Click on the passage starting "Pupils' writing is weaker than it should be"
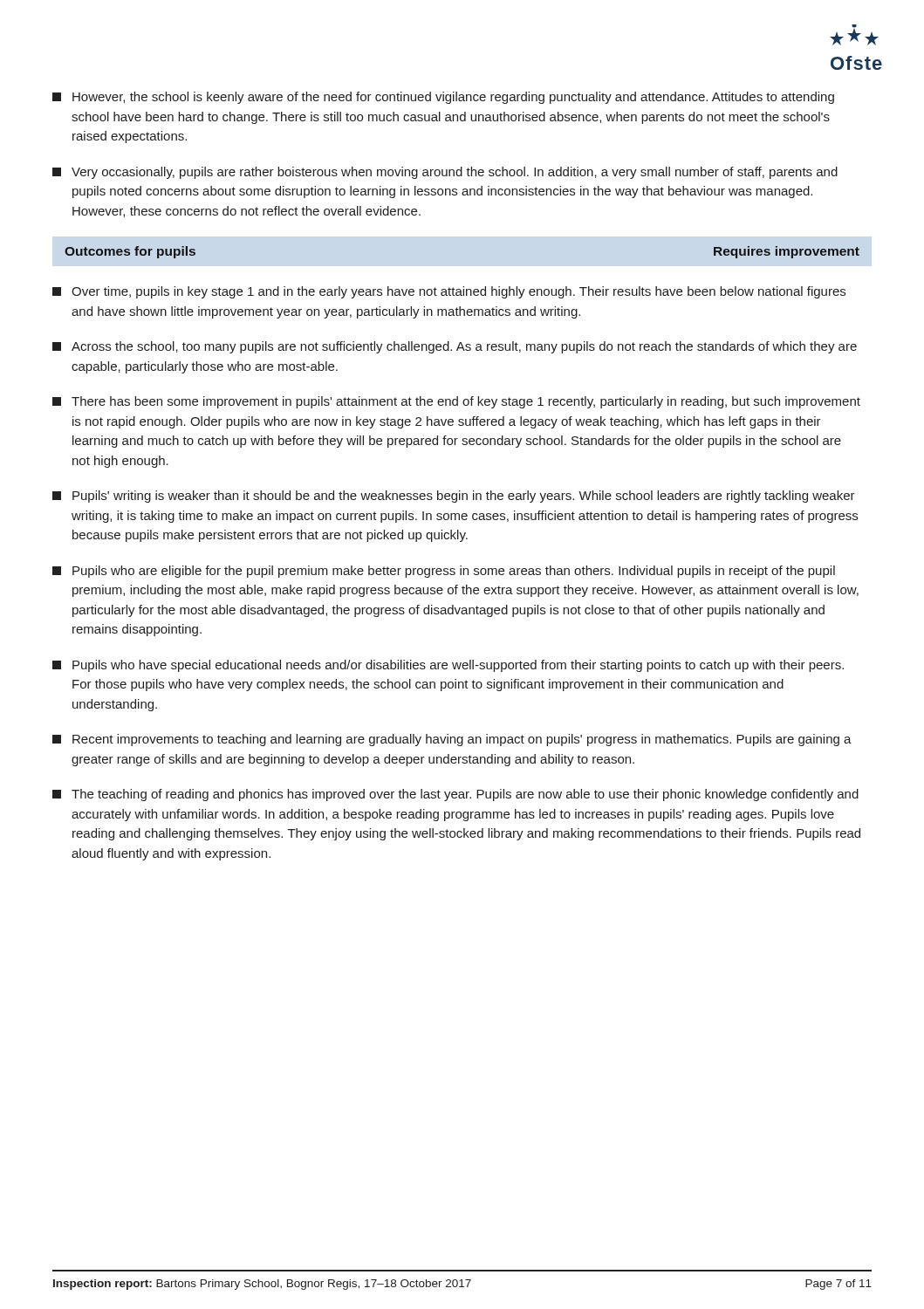 click(x=458, y=515)
